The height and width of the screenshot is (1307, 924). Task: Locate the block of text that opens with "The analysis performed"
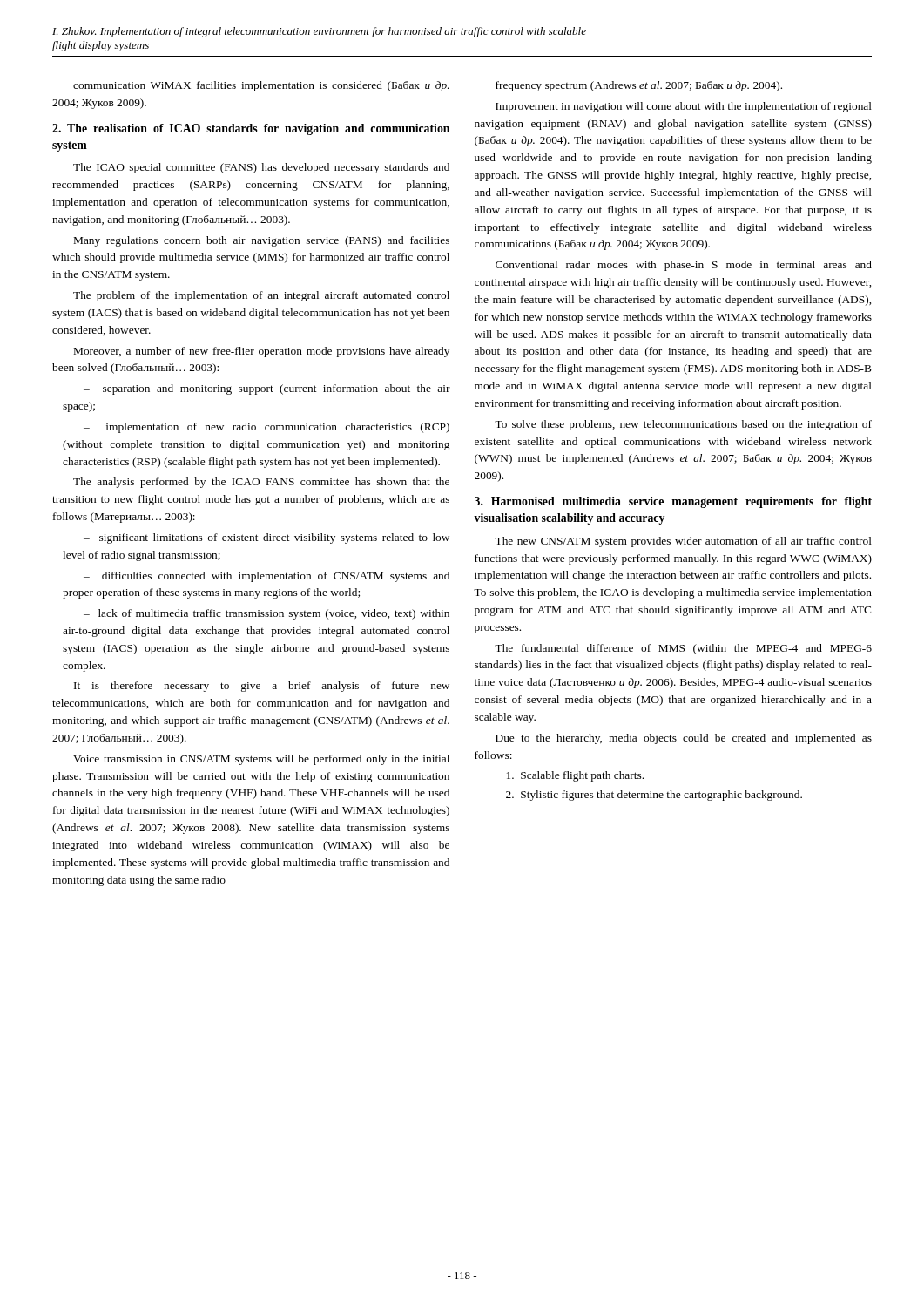click(251, 499)
